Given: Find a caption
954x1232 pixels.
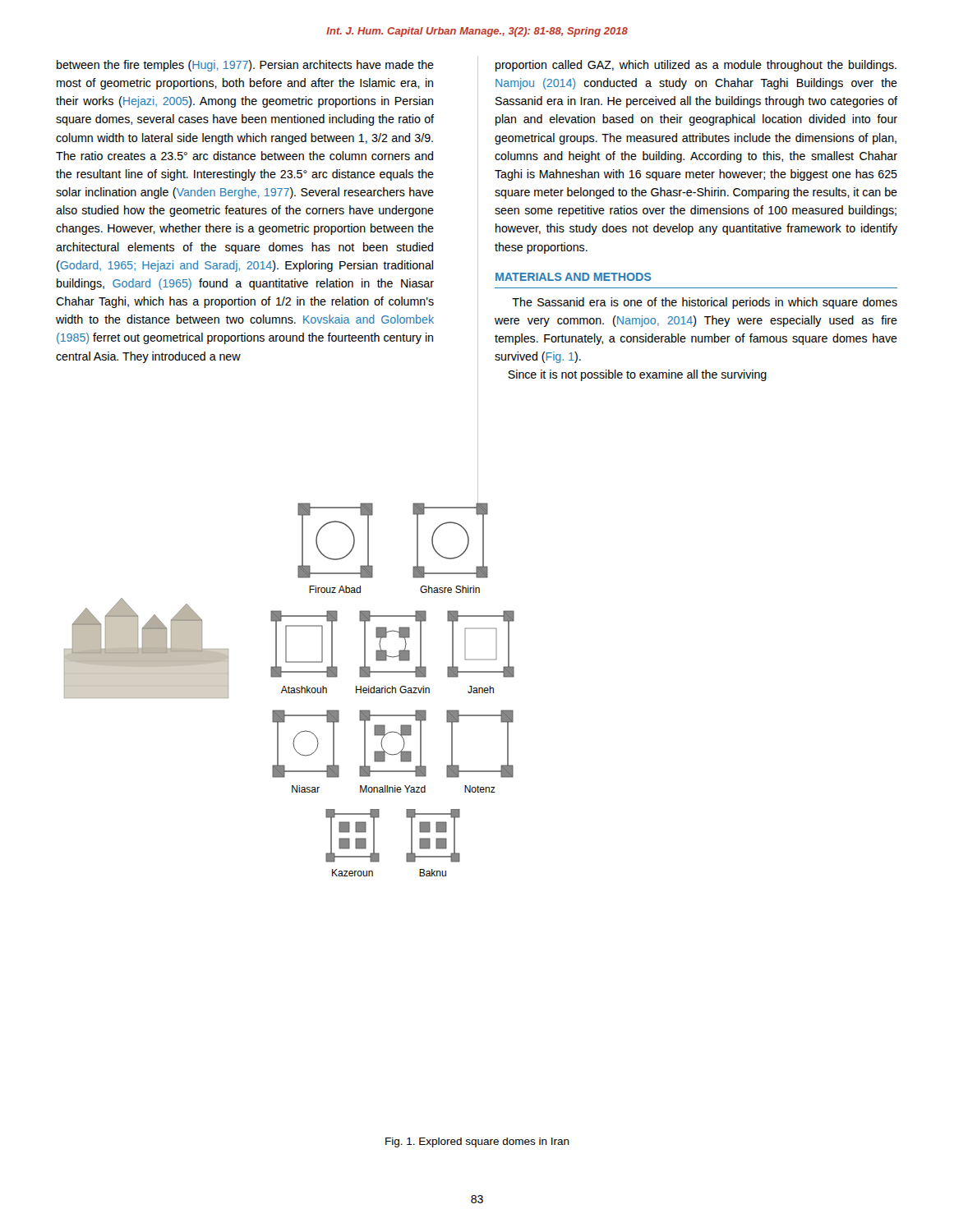Looking at the screenshot, I should [x=477, y=1141].
